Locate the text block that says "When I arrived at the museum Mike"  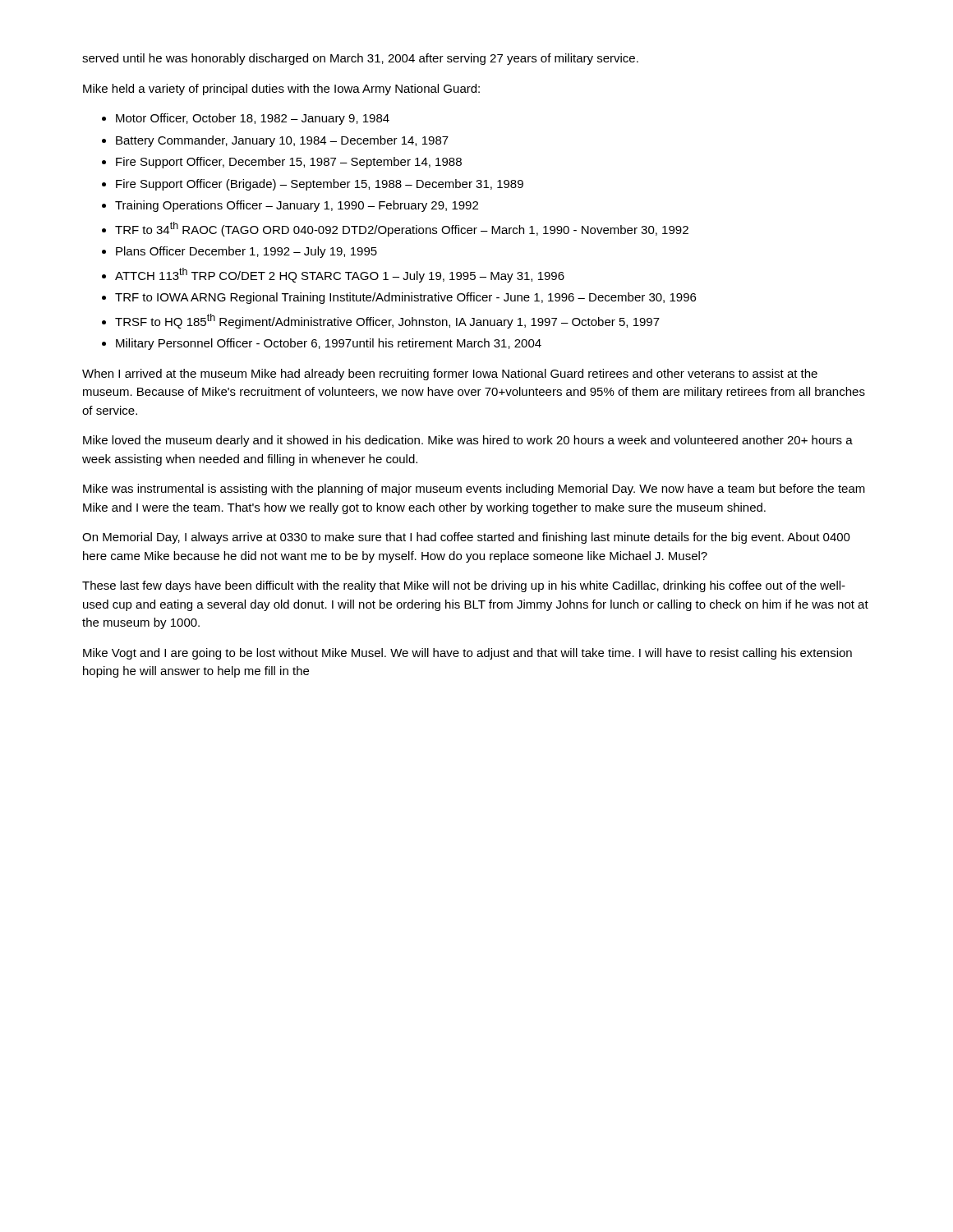(x=474, y=391)
